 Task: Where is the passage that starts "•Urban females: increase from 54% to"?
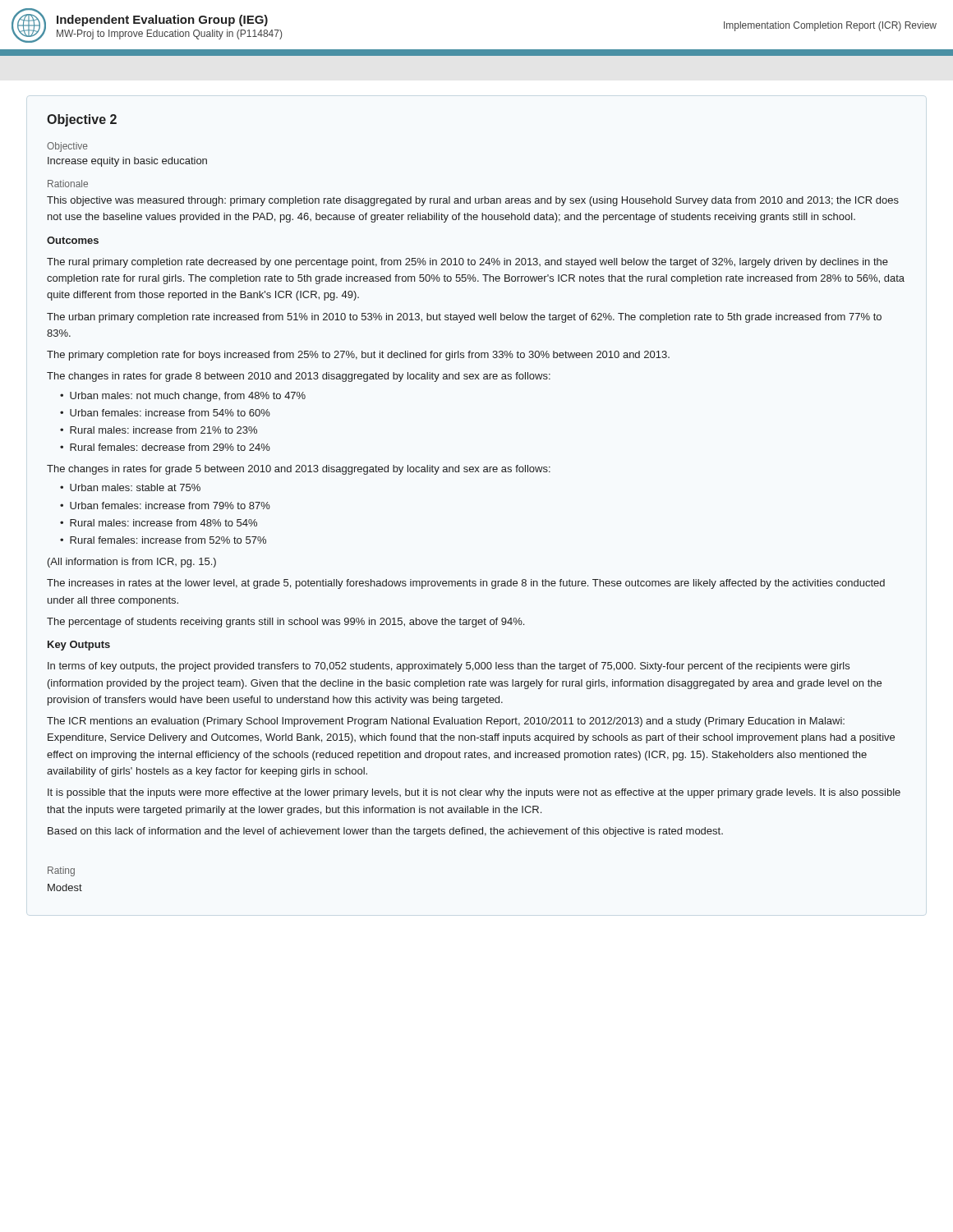[x=165, y=413]
